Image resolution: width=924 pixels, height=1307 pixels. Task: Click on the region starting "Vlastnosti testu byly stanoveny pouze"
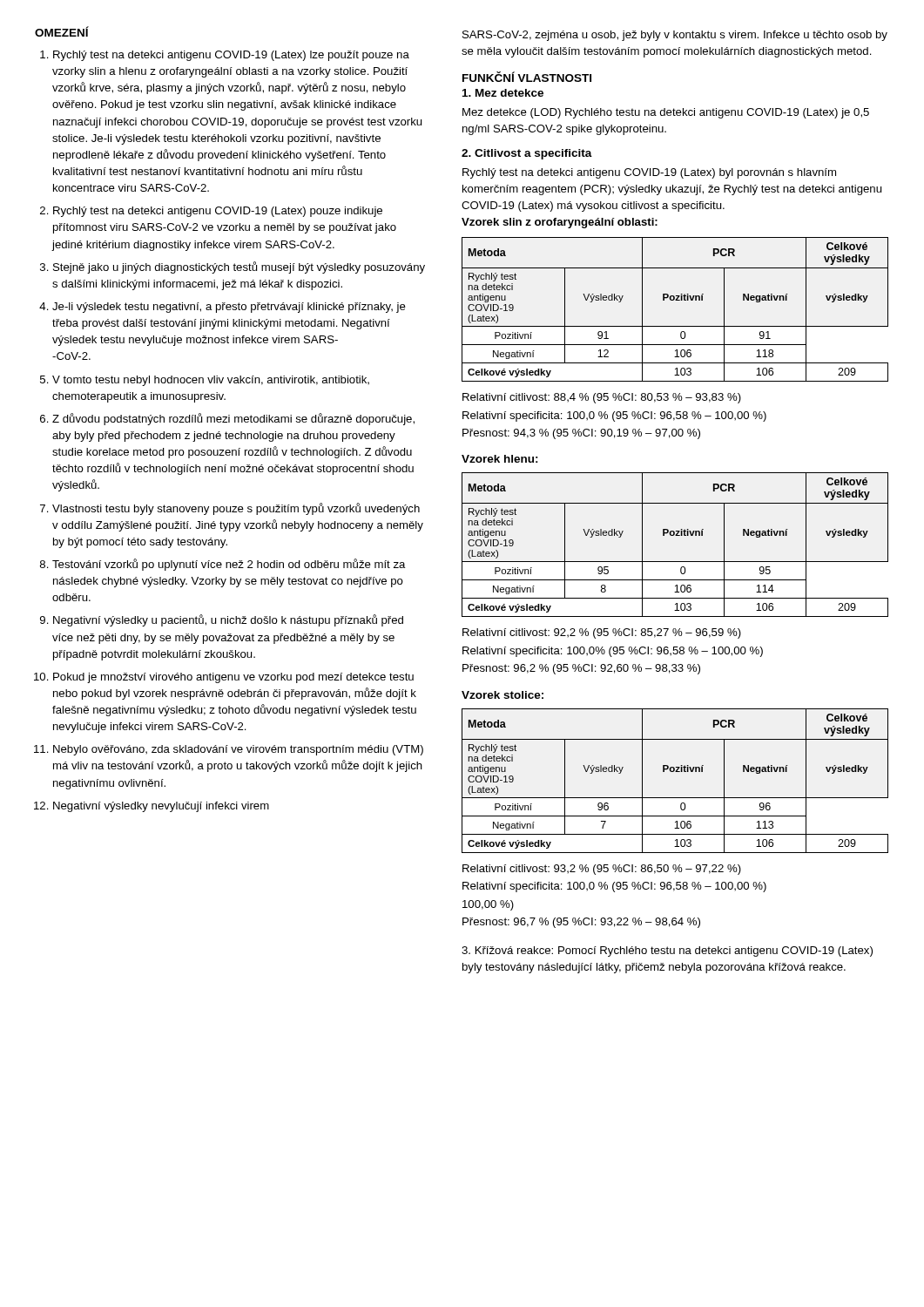tap(240, 525)
